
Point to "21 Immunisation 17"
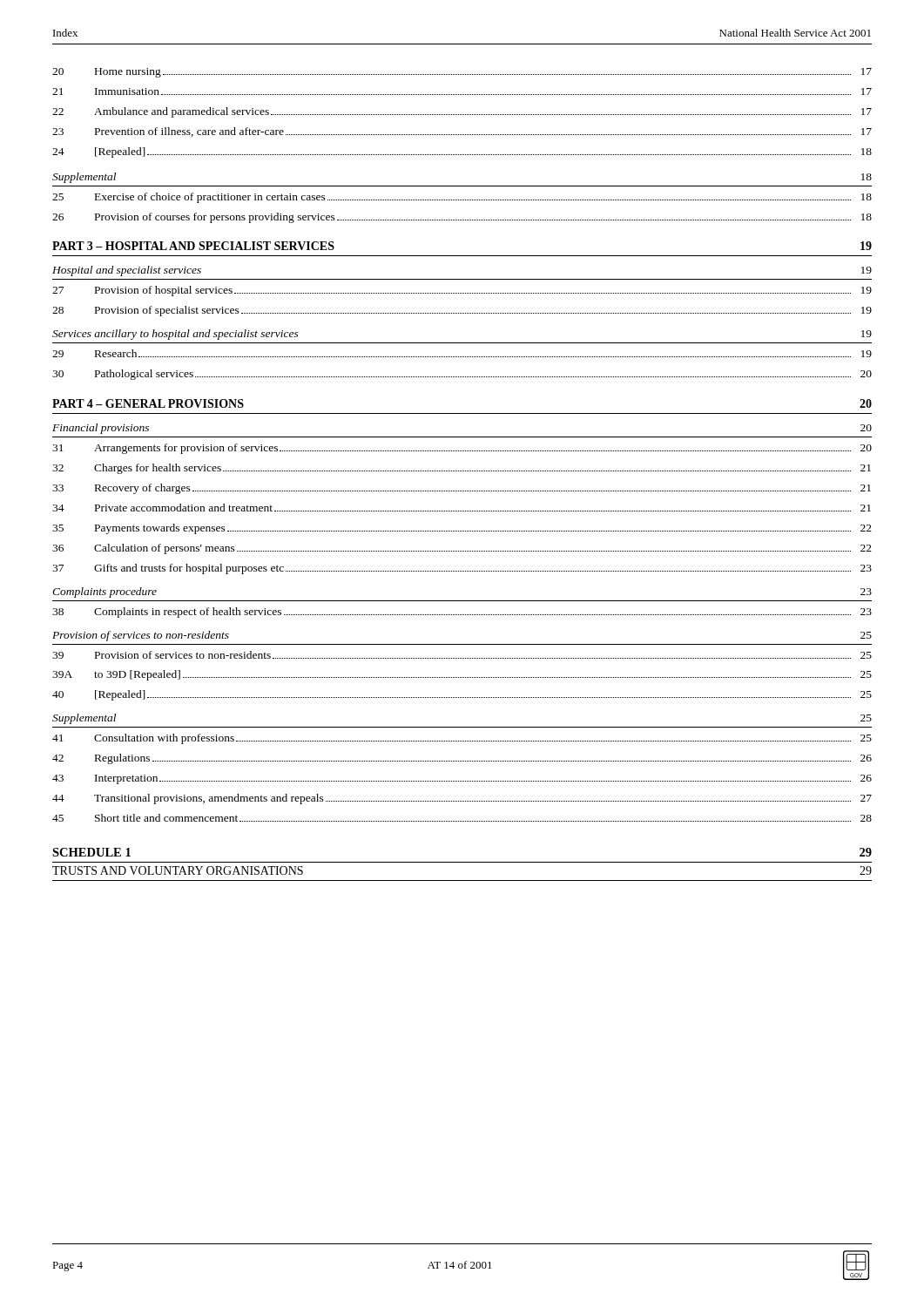pos(462,92)
